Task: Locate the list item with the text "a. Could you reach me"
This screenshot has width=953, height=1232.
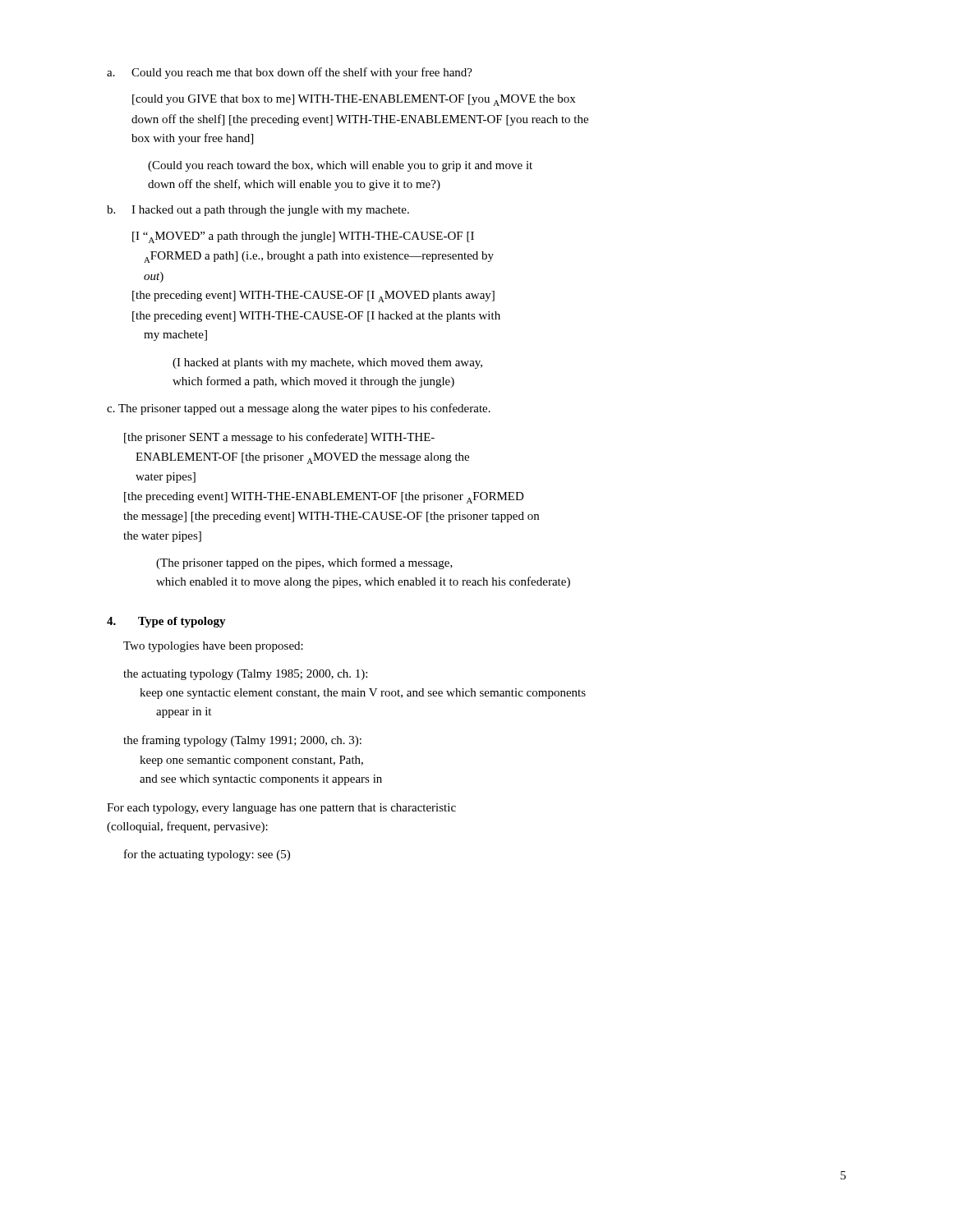Action: pos(476,73)
